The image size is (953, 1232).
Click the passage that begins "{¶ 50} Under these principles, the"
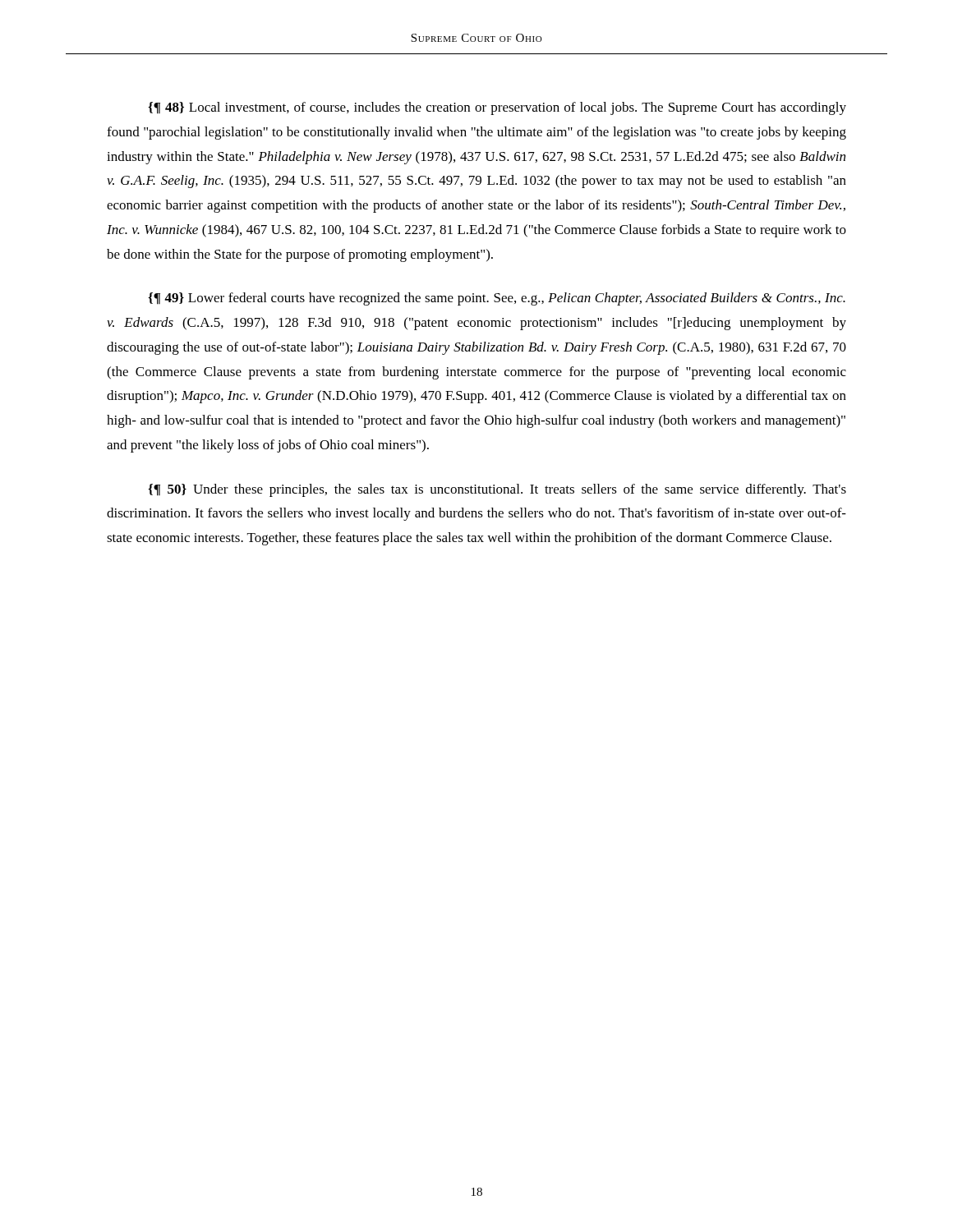[476, 513]
